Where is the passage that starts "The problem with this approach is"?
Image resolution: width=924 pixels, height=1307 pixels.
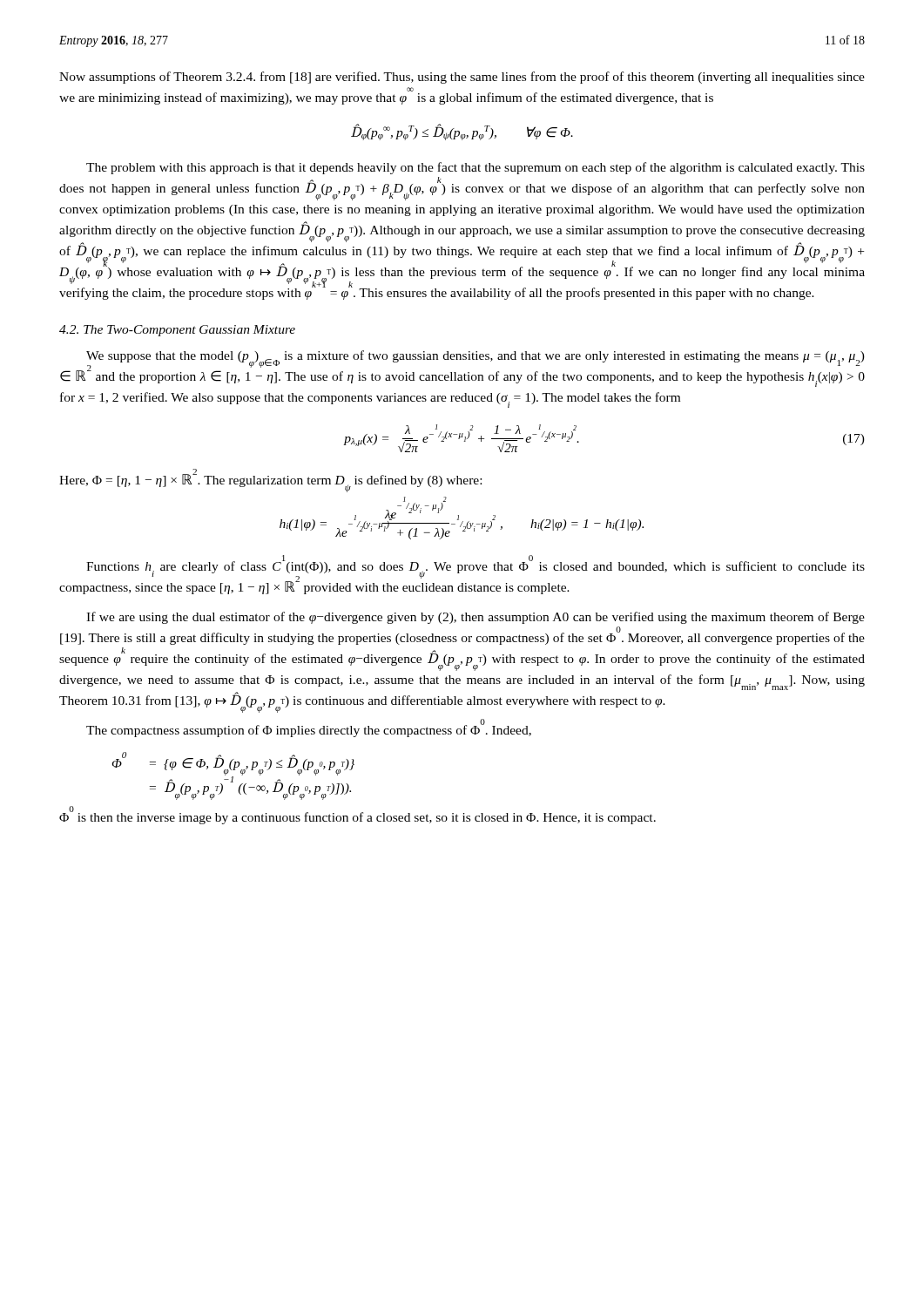pos(462,230)
